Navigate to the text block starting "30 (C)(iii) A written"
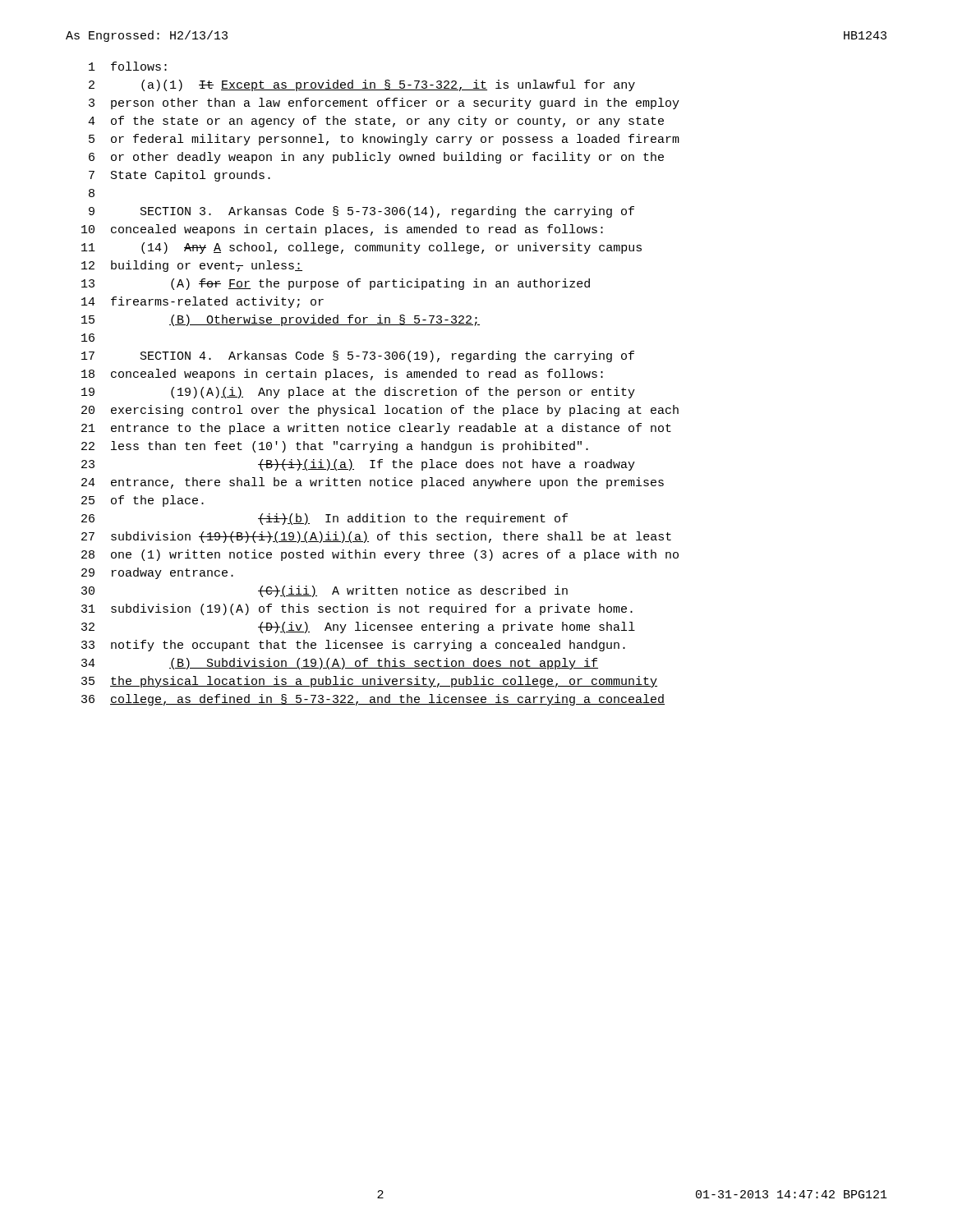This screenshot has height=1232, width=953. click(476, 592)
